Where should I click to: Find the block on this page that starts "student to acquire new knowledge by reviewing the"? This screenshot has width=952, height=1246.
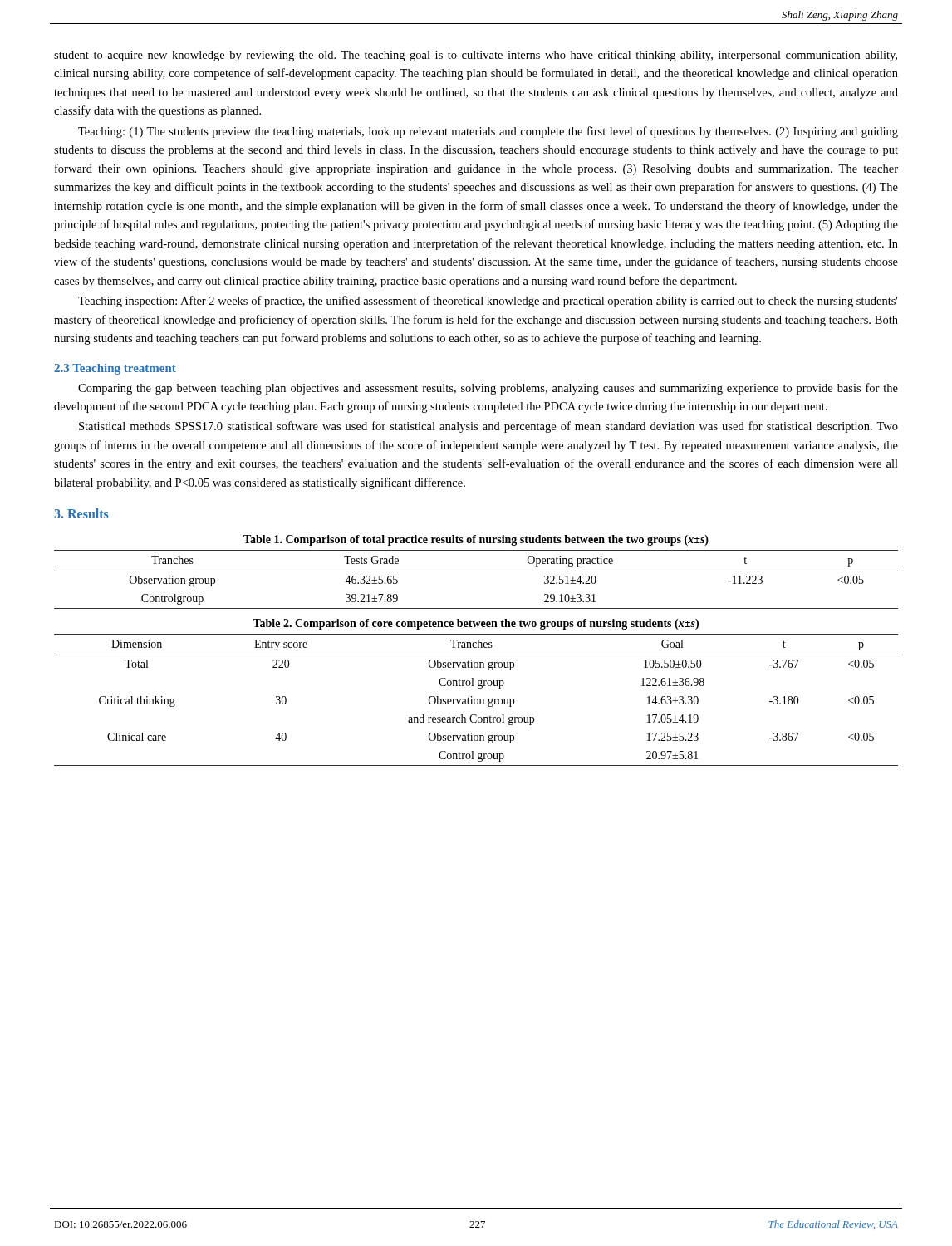pyautogui.click(x=476, y=83)
